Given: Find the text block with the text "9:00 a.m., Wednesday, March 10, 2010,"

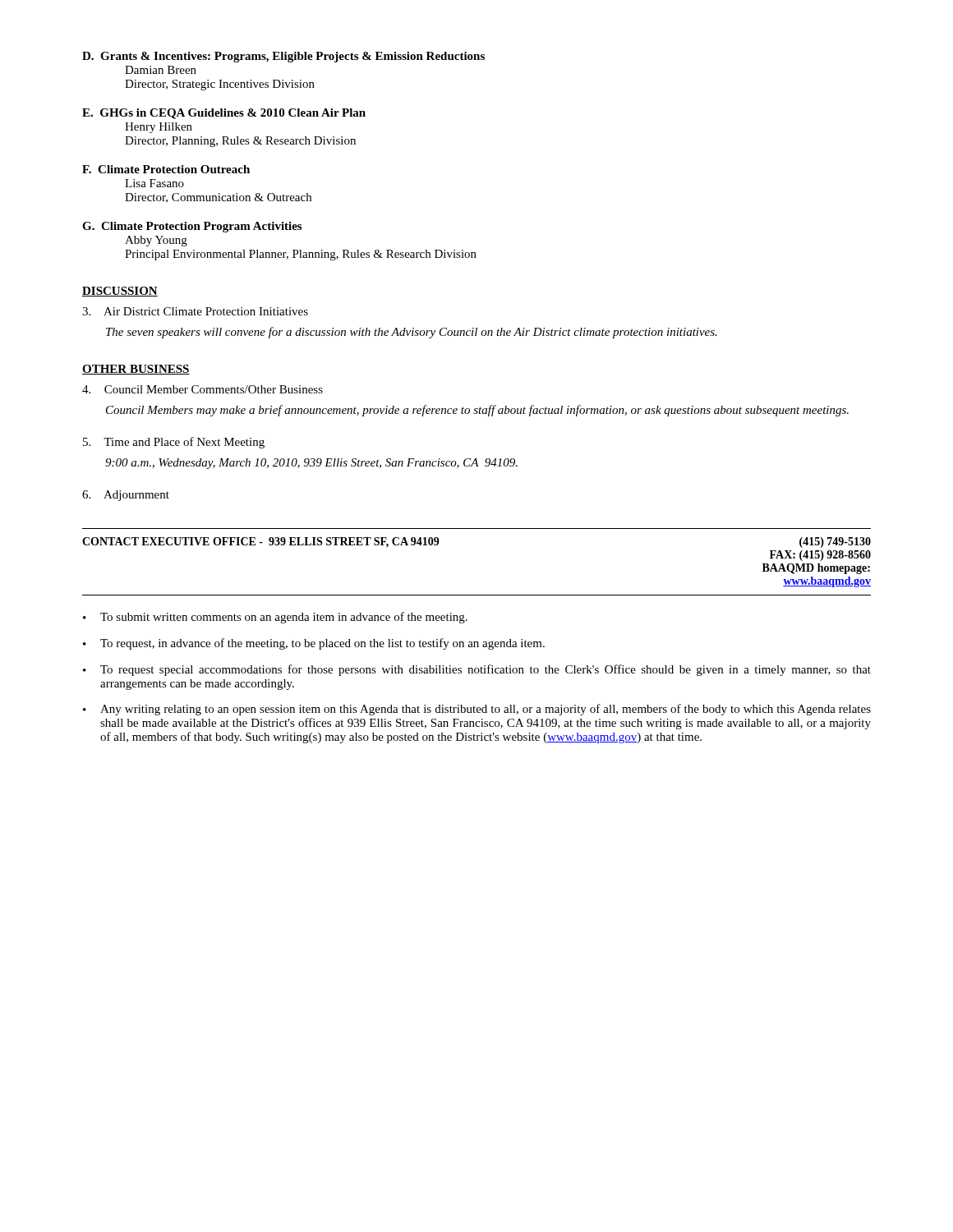Looking at the screenshot, I should pos(312,462).
